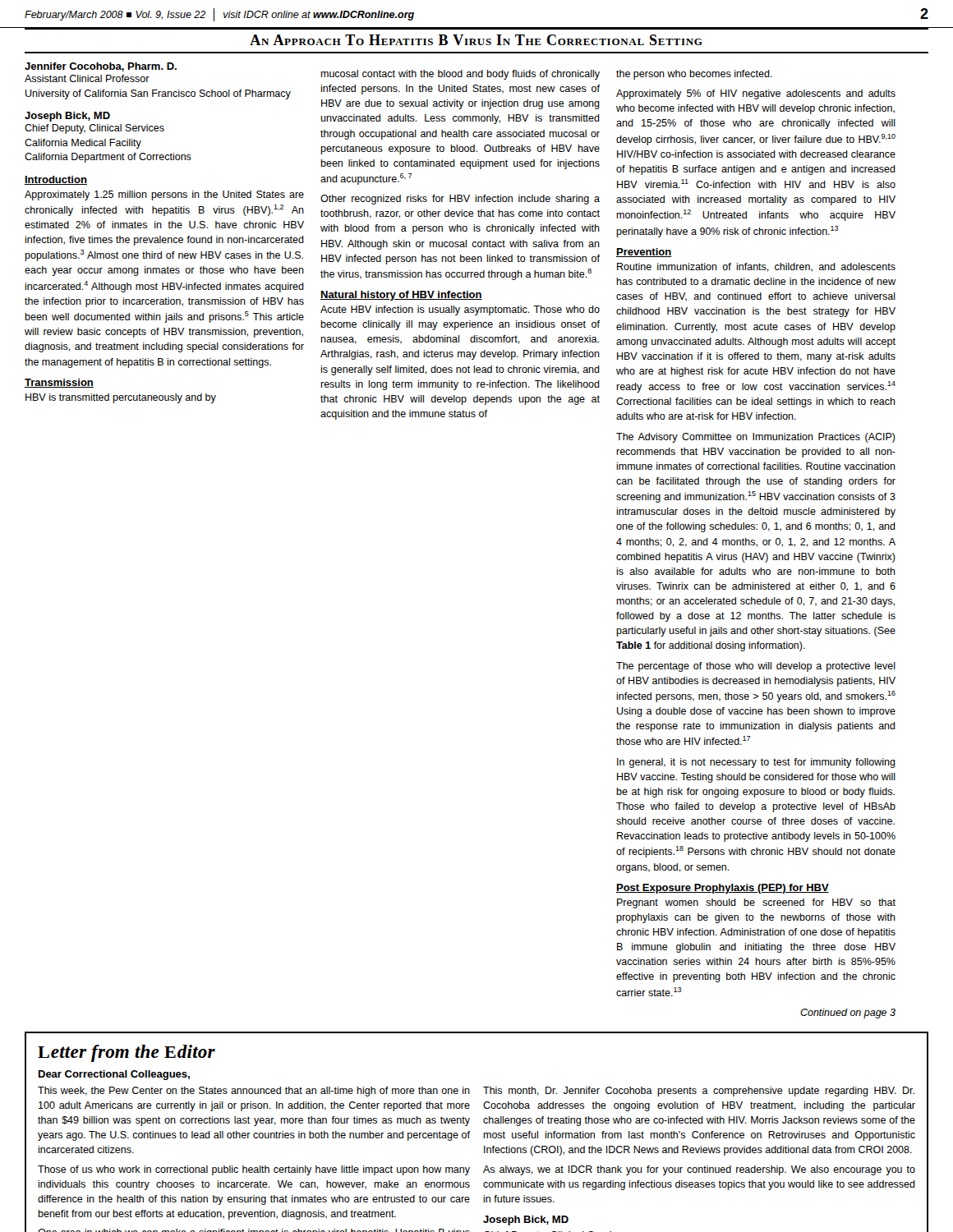This screenshot has height=1232, width=953.
Task: Locate the block starting "Post Exposure Prophylaxis (PEP)"
Action: [x=722, y=887]
